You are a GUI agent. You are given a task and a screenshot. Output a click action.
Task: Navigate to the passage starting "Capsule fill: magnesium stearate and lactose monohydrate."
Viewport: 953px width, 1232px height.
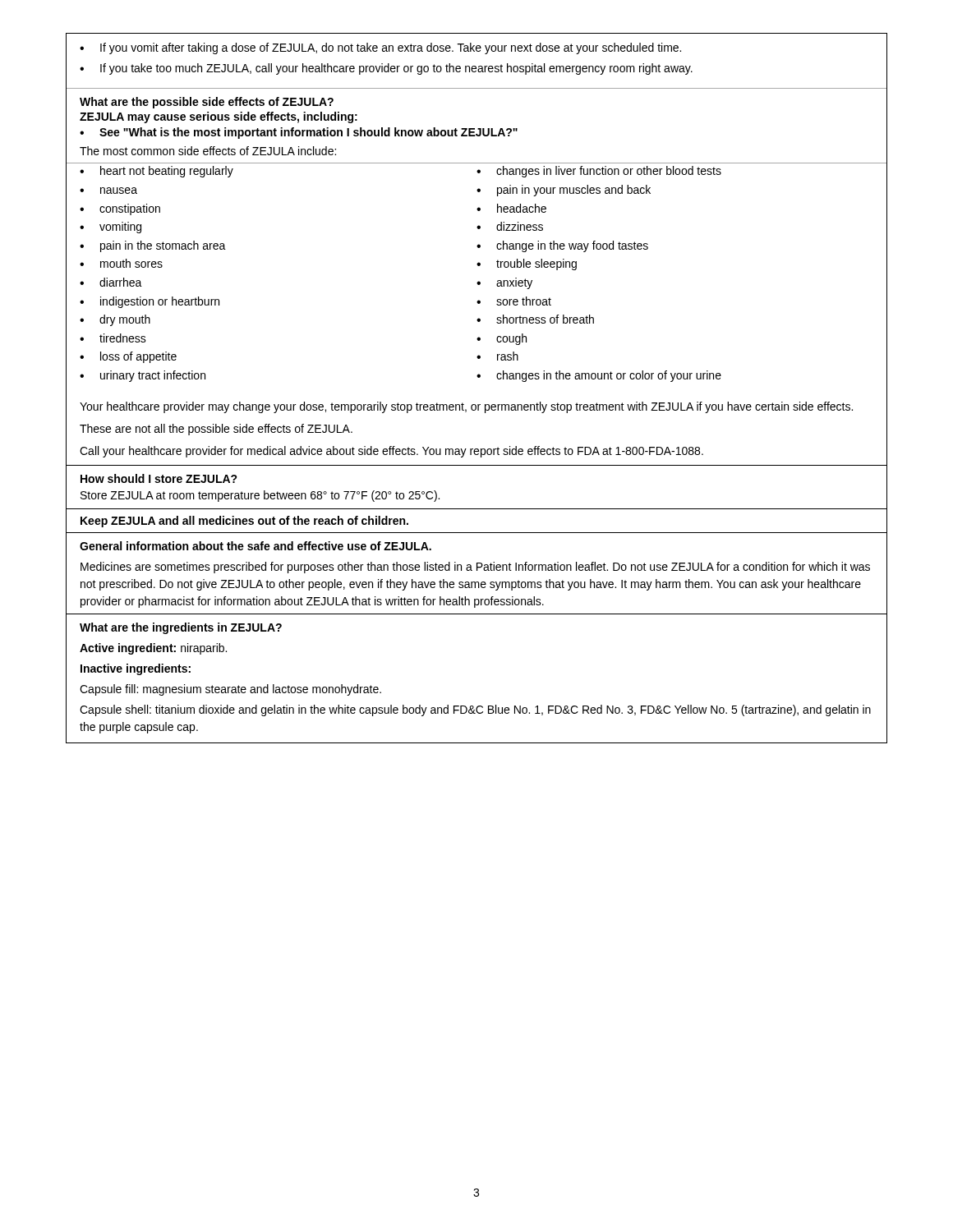pos(231,689)
